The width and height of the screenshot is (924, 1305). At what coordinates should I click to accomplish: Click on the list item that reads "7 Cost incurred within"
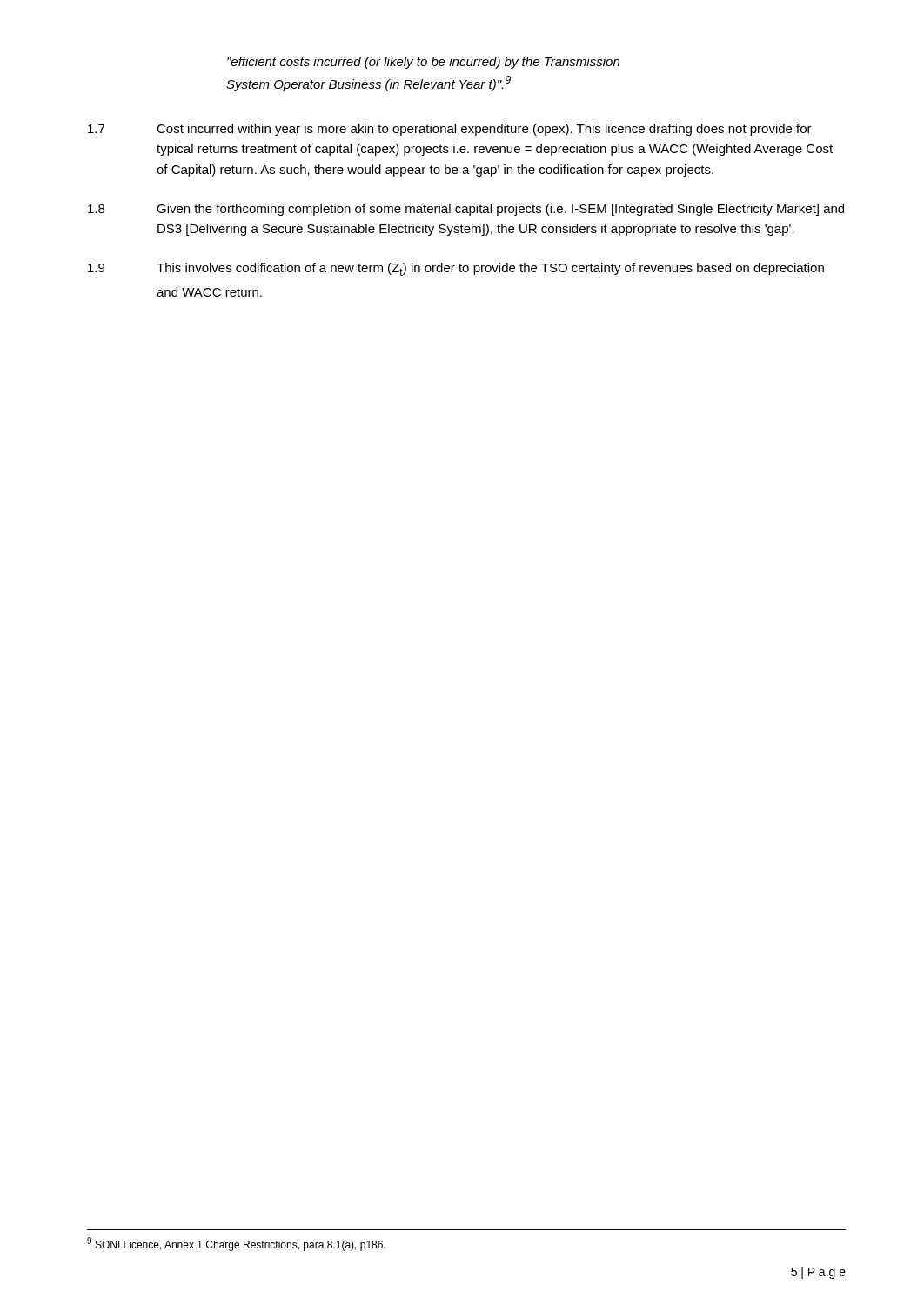coord(466,149)
